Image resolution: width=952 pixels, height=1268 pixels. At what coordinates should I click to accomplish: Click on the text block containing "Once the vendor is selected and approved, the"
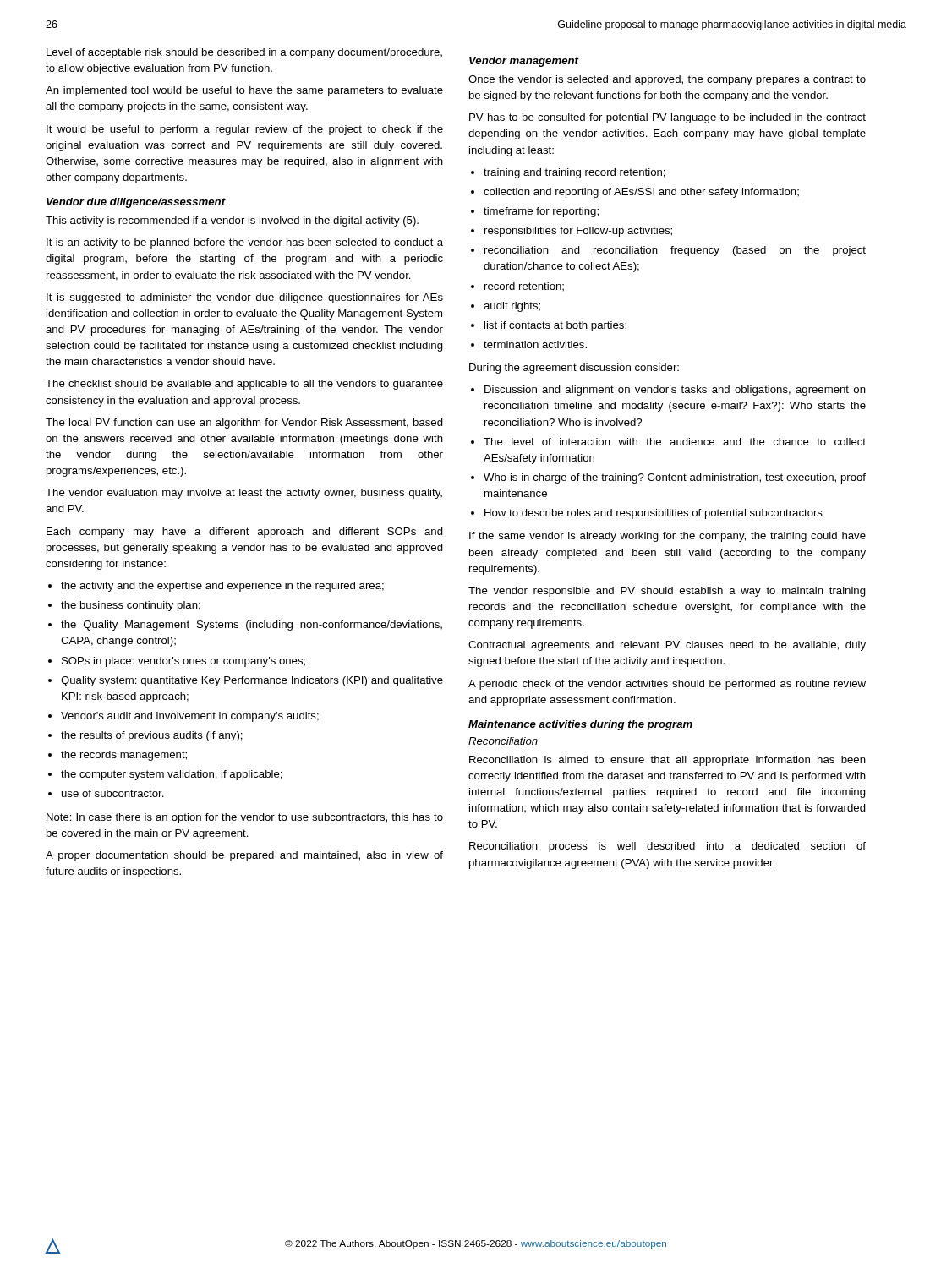(x=667, y=87)
